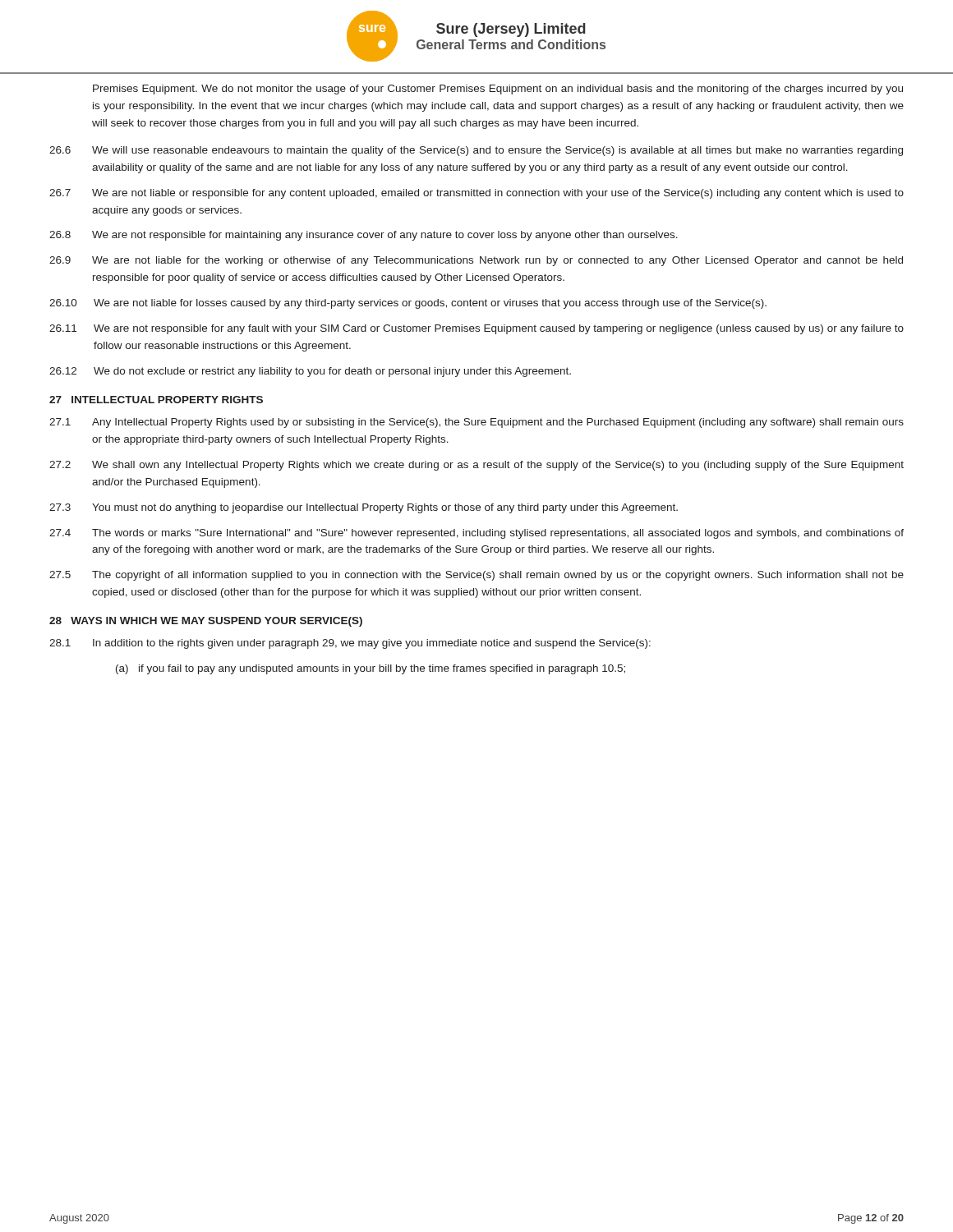Locate the text block starting "27.5 The copyright of all information supplied"
Image resolution: width=953 pixels, height=1232 pixels.
tap(476, 584)
